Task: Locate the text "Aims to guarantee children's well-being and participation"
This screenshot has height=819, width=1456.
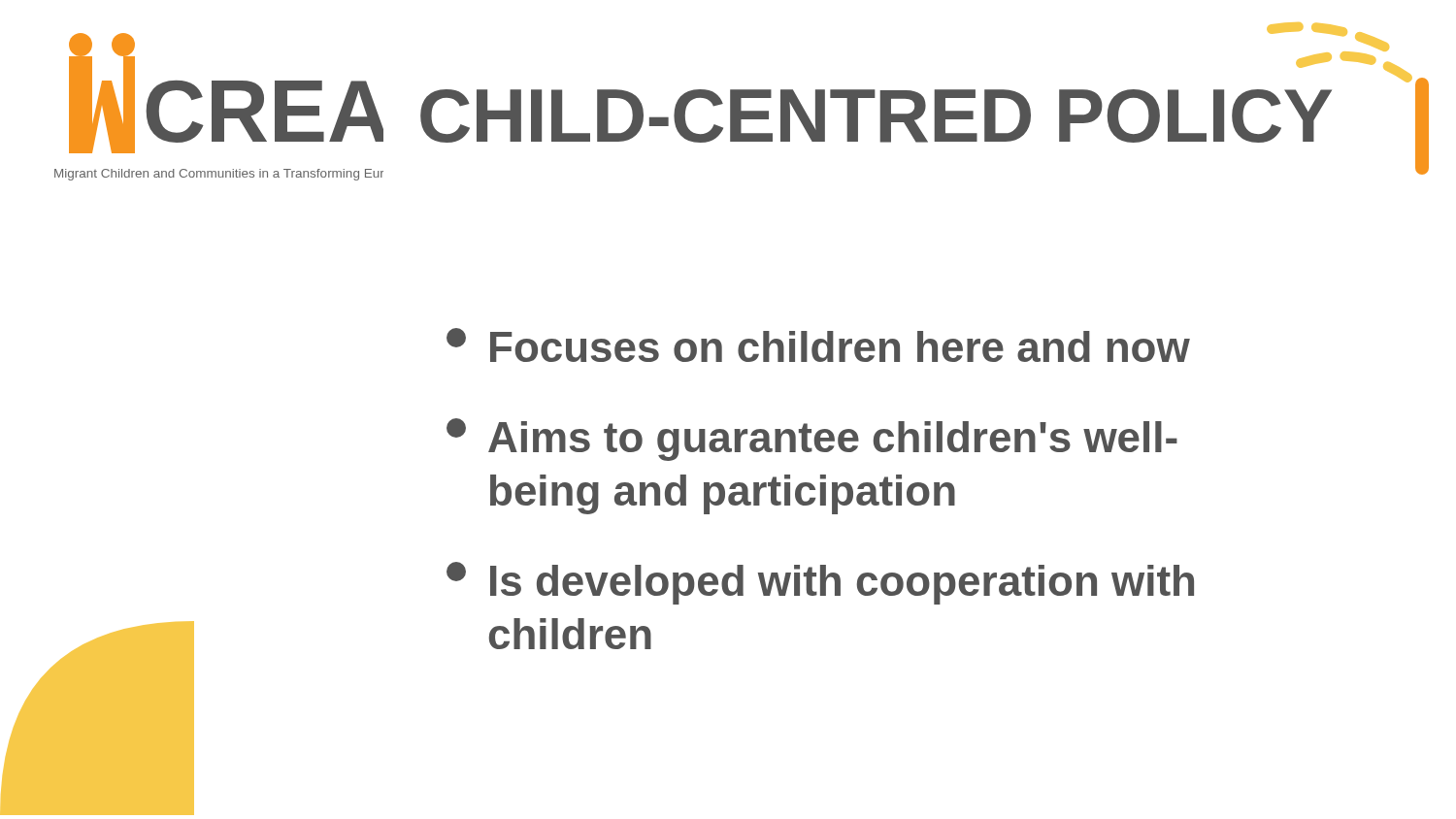Action: (x=854, y=464)
